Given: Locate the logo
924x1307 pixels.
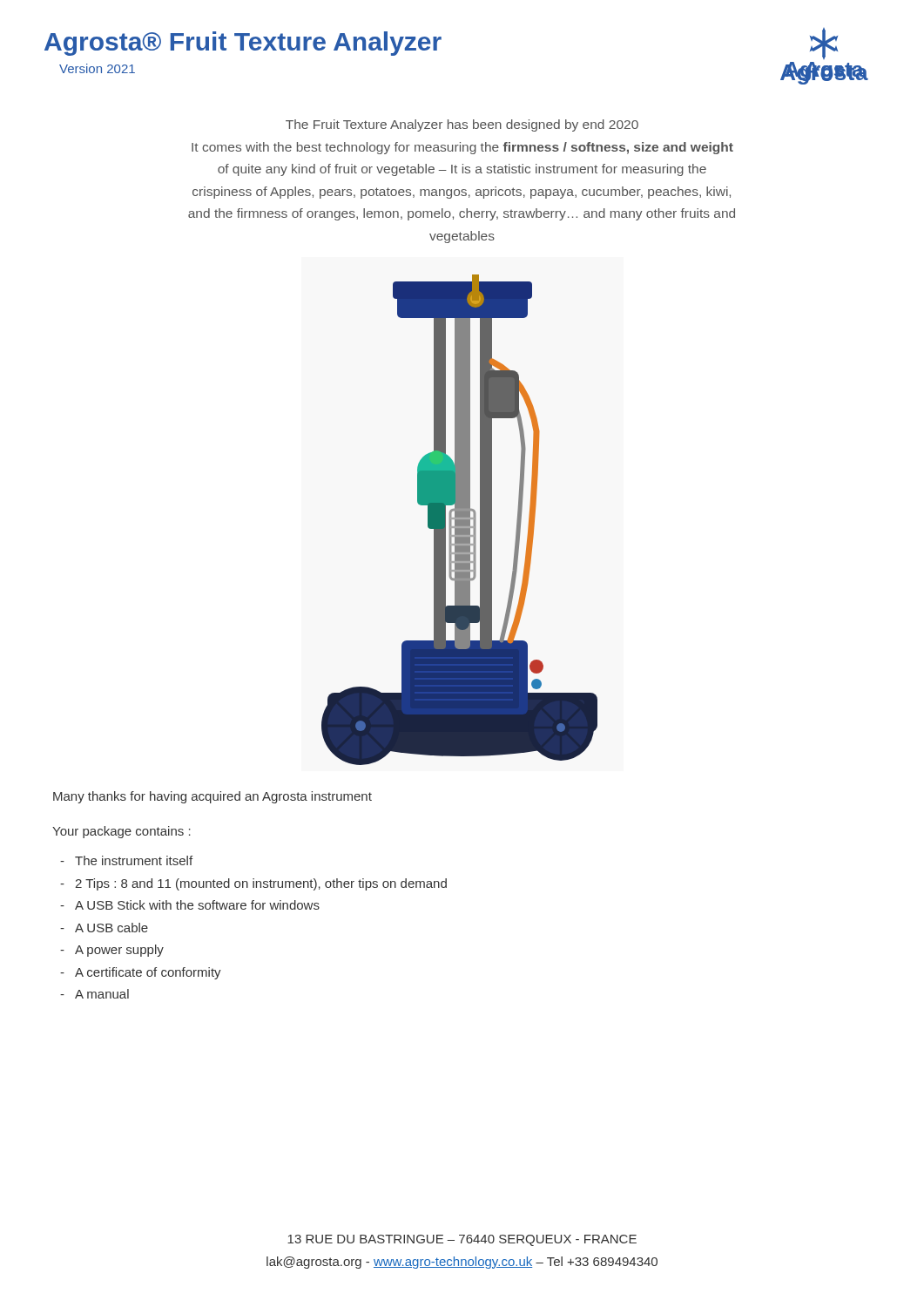Looking at the screenshot, I should click(x=824, y=61).
